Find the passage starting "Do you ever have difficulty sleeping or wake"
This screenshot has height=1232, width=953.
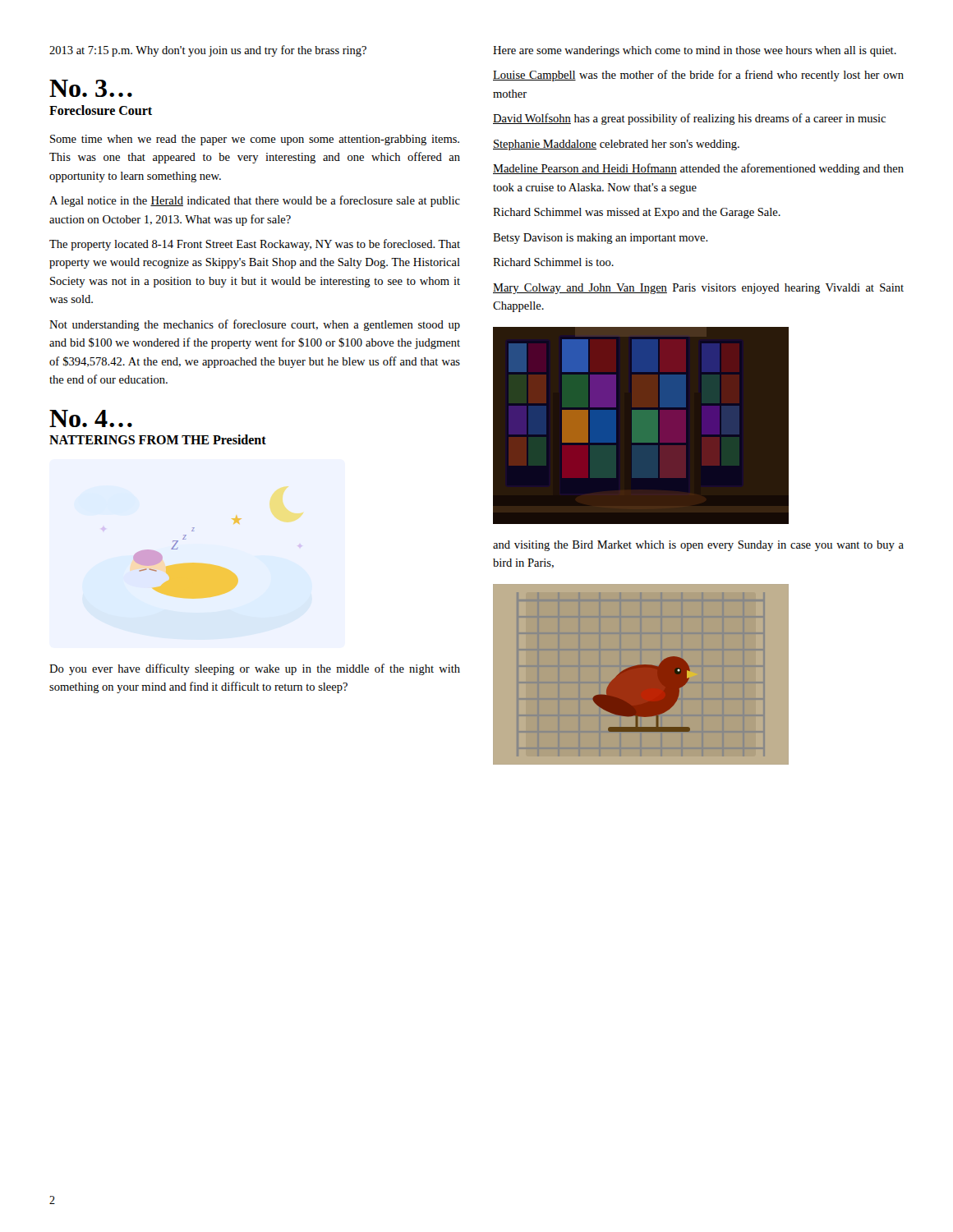[255, 678]
